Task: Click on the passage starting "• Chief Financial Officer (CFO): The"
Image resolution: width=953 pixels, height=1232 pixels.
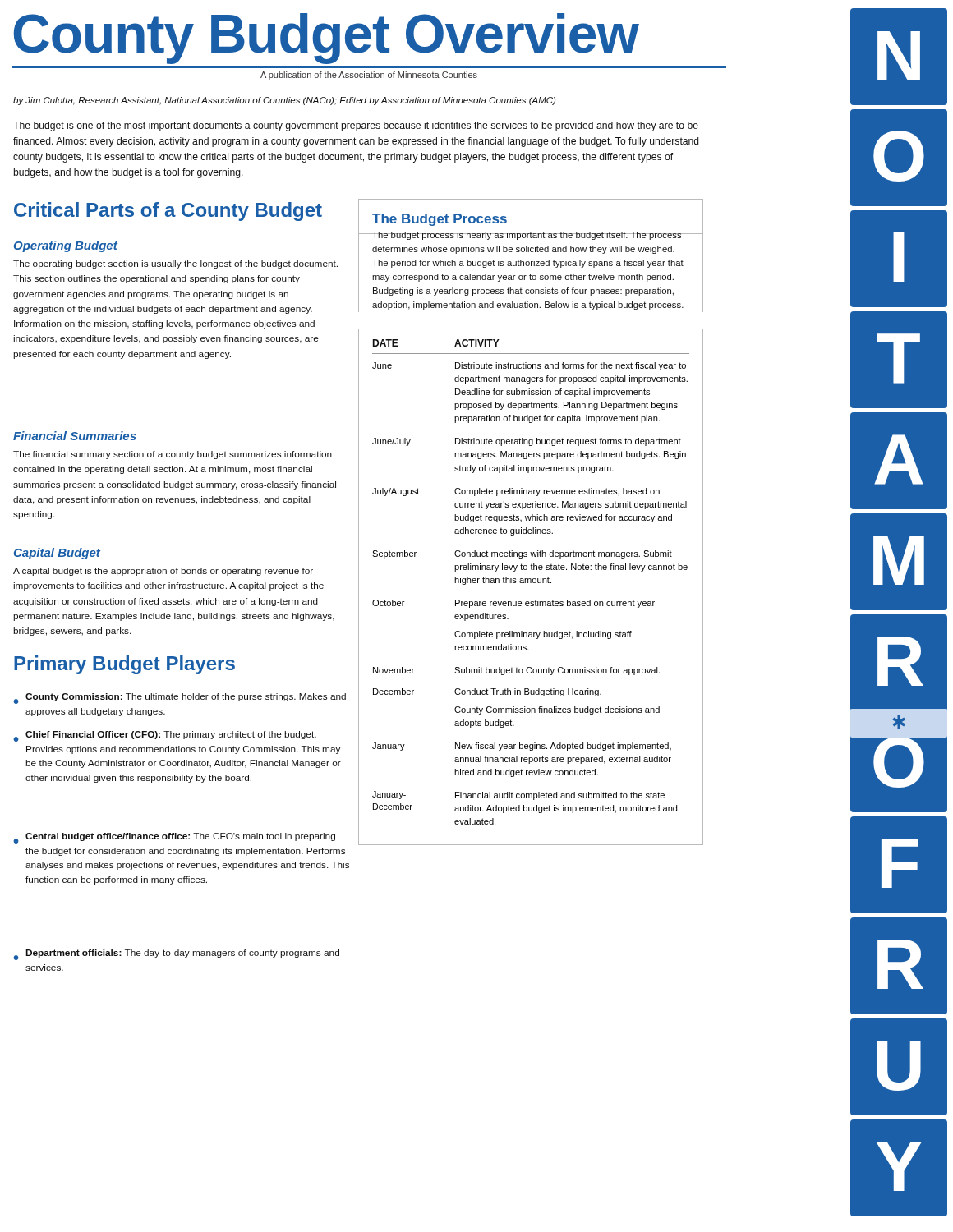Action: [x=182, y=757]
